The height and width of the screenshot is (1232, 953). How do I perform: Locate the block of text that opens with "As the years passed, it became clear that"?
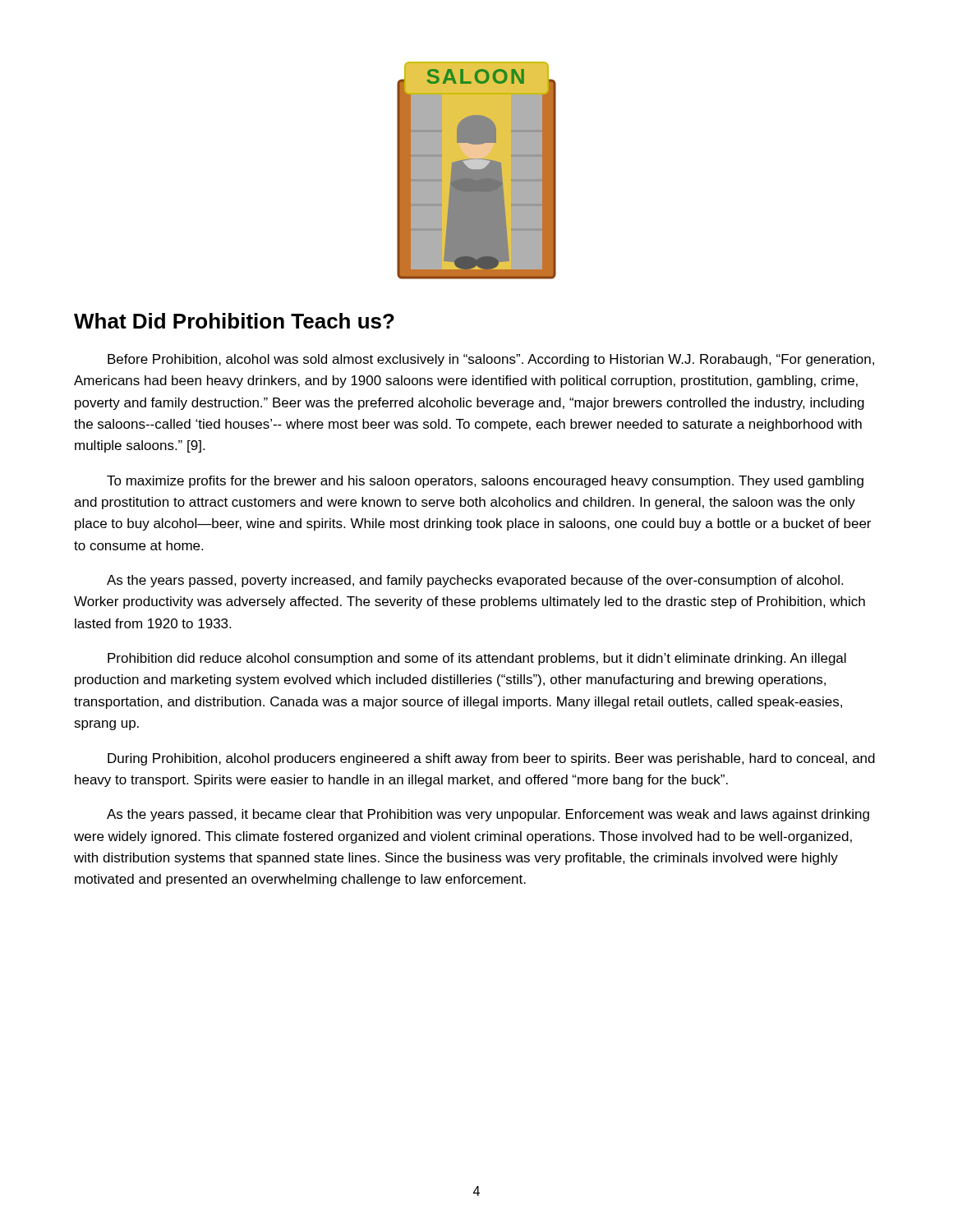click(x=472, y=847)
